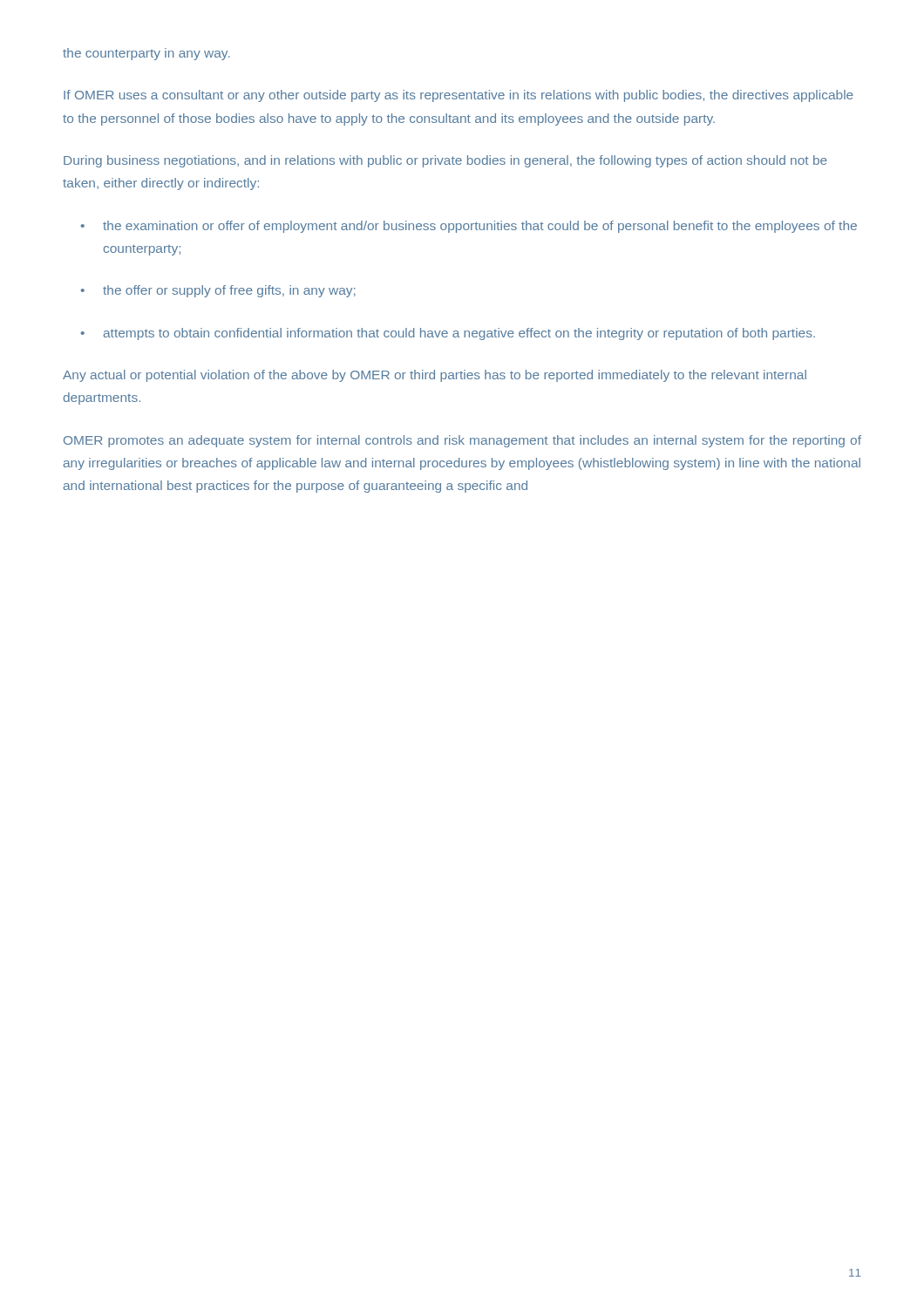The height and width of the screenshot is (1308, 924).
Task: Locate the list item with the text "• the offer"
Action: pos(218,291)
